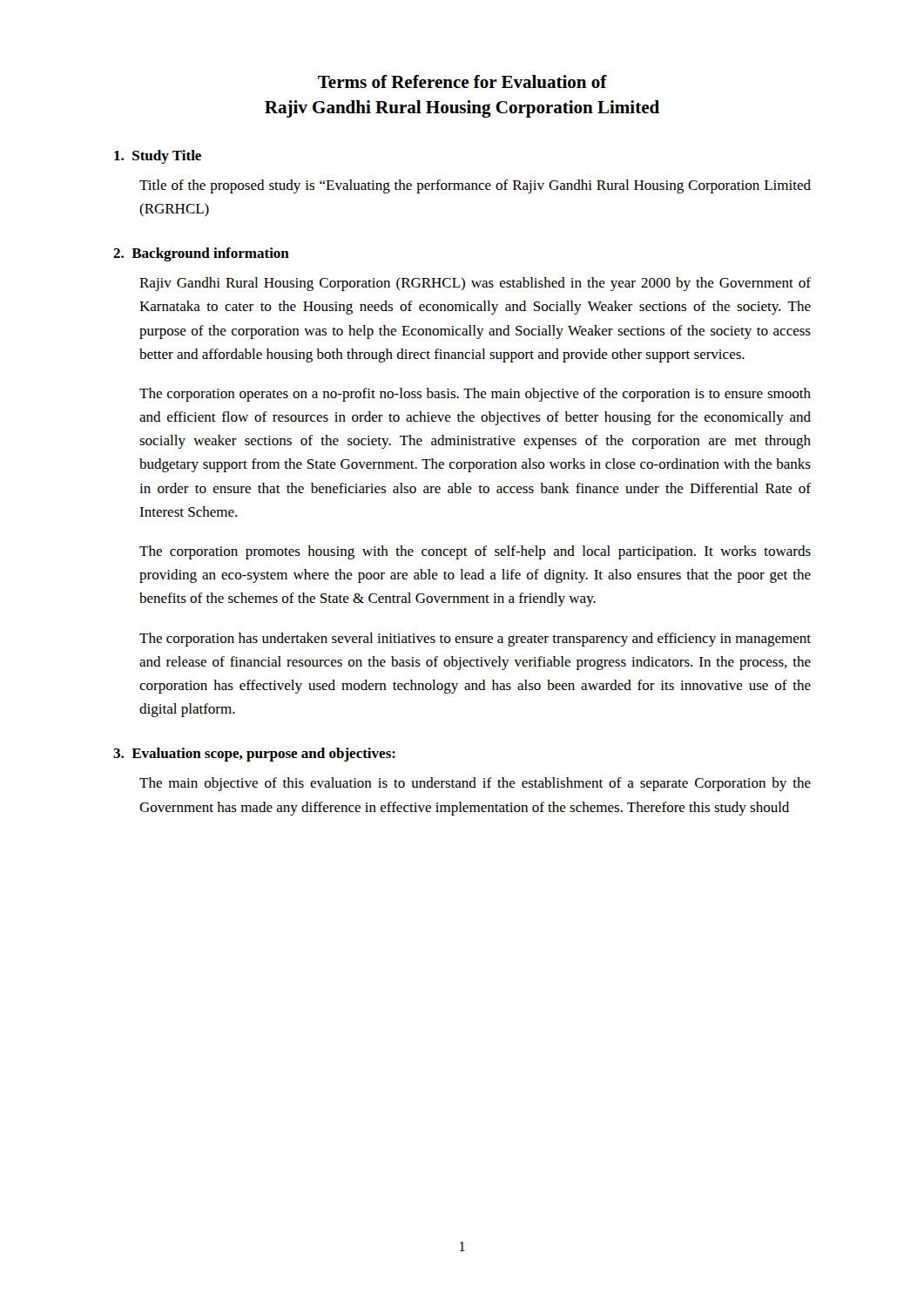This screenshot has width=924, height=1307.
Task: Find the section header with the text "3. Evaluation scope, purpose and objectives:"
Action: [255, 754]
